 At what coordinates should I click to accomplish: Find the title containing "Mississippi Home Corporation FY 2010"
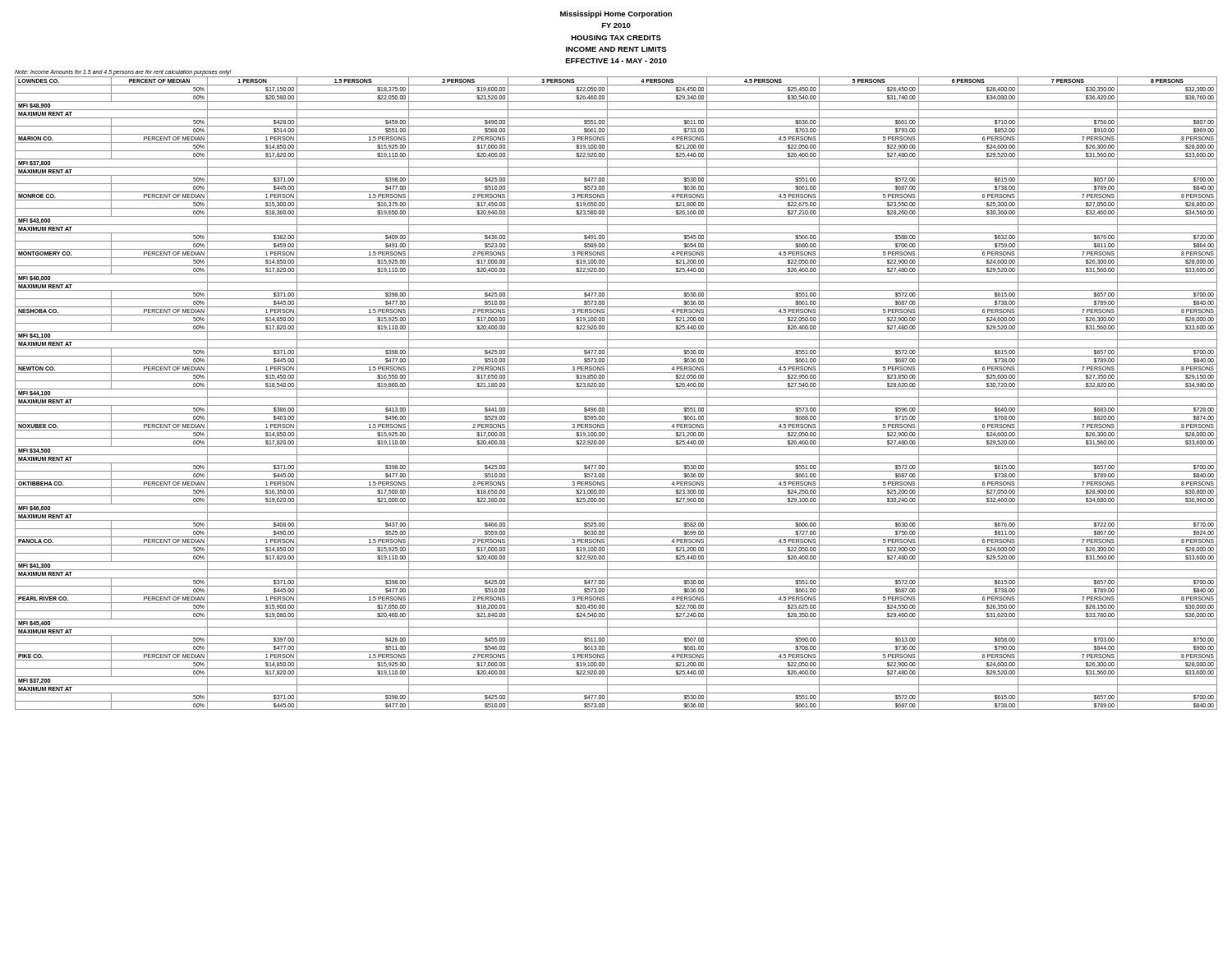coord(616,37)
